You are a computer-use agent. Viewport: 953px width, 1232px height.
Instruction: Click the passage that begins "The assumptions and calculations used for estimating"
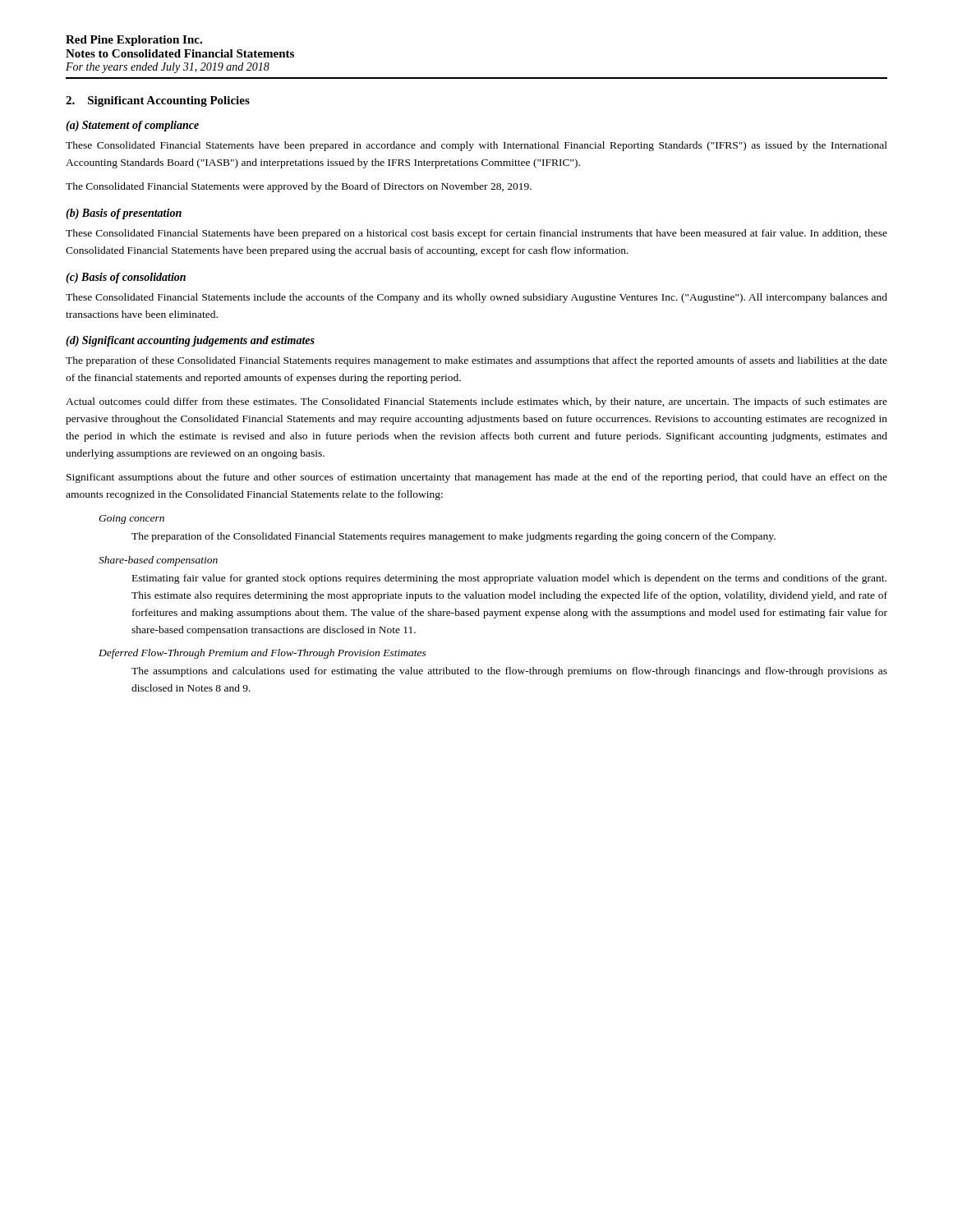tap(509, 680)
